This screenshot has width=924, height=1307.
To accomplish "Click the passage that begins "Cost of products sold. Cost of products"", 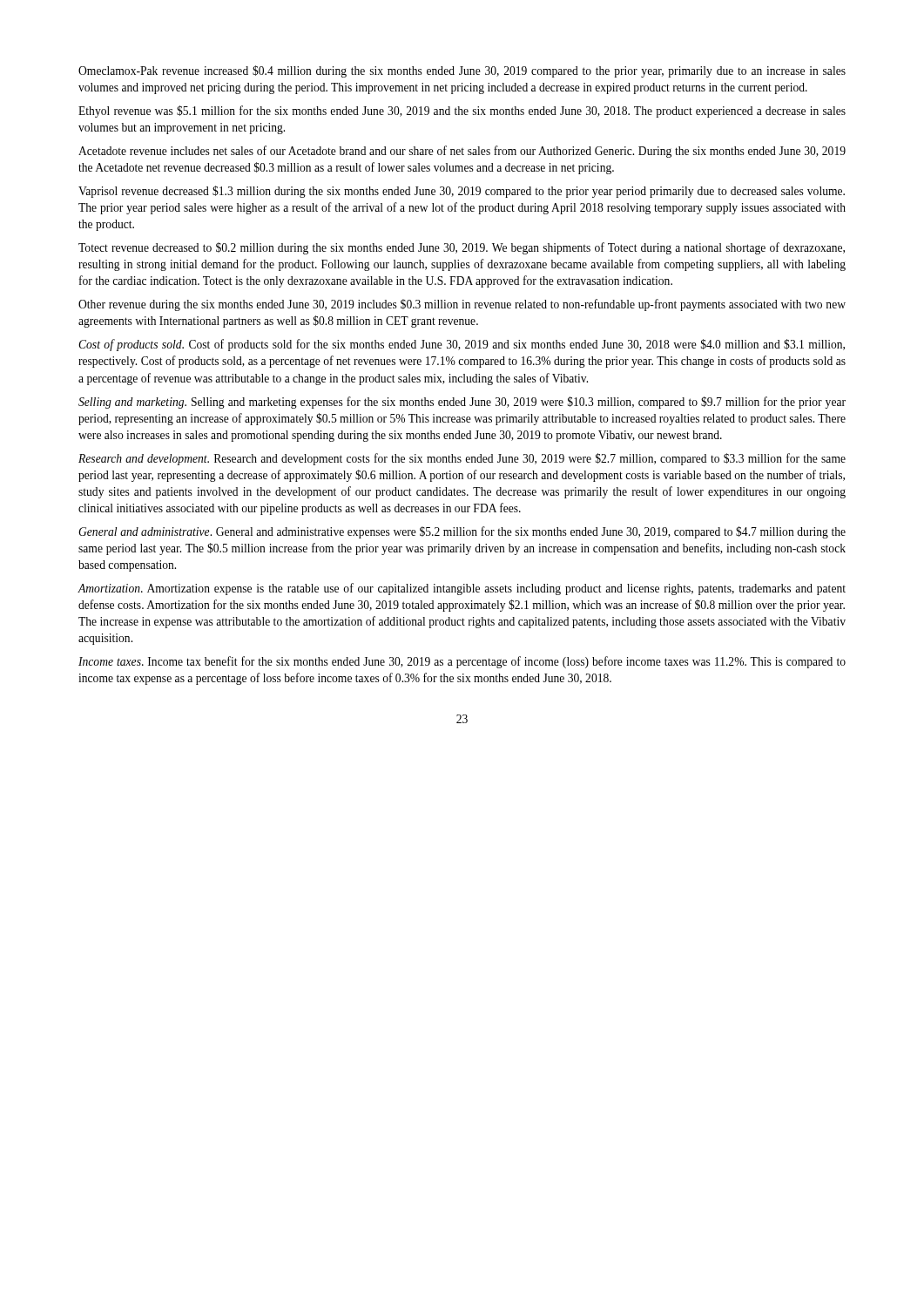I will [462, 362].
